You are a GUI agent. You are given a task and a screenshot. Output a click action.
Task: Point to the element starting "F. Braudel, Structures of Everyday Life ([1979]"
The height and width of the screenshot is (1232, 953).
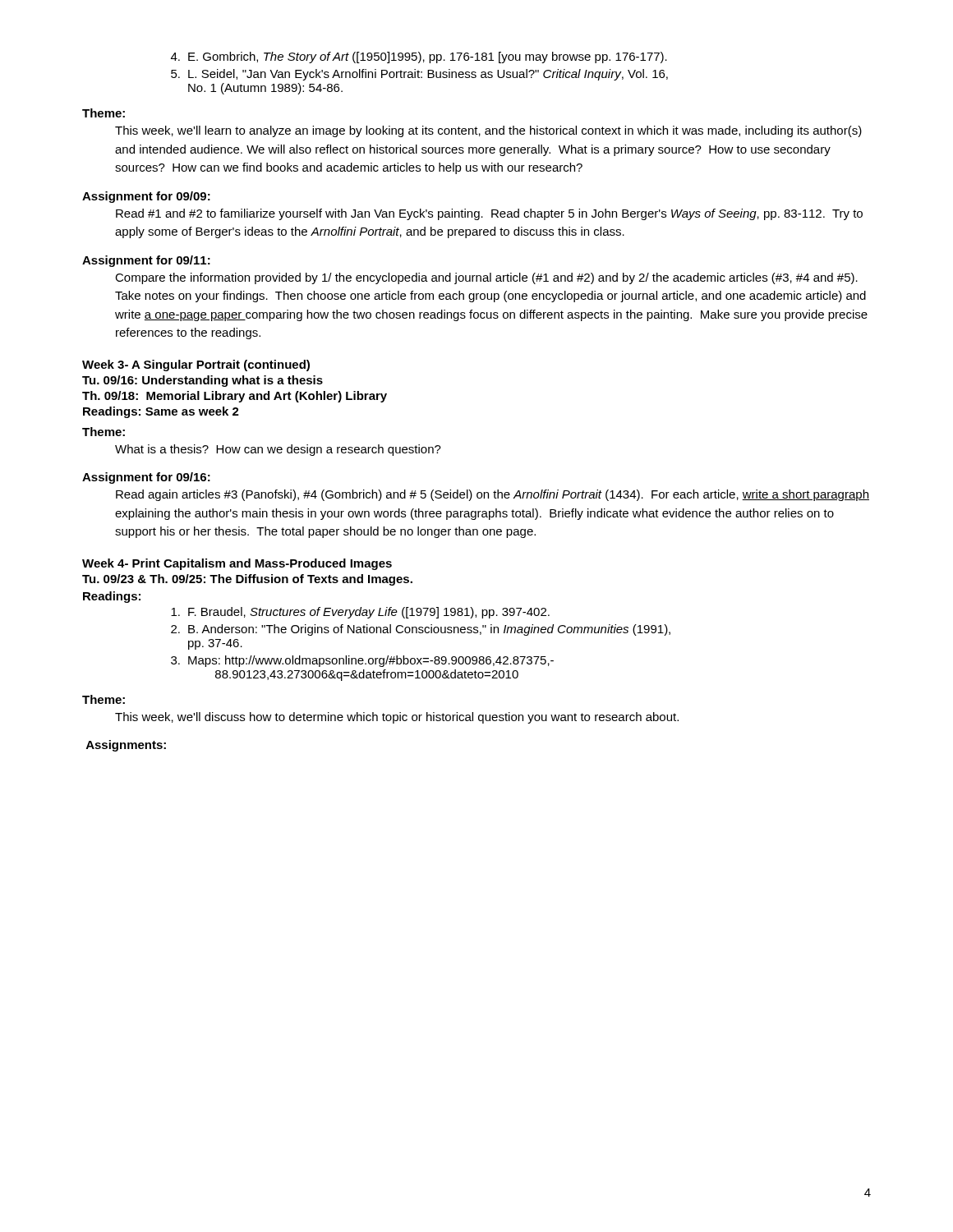[x=501, y=611]
